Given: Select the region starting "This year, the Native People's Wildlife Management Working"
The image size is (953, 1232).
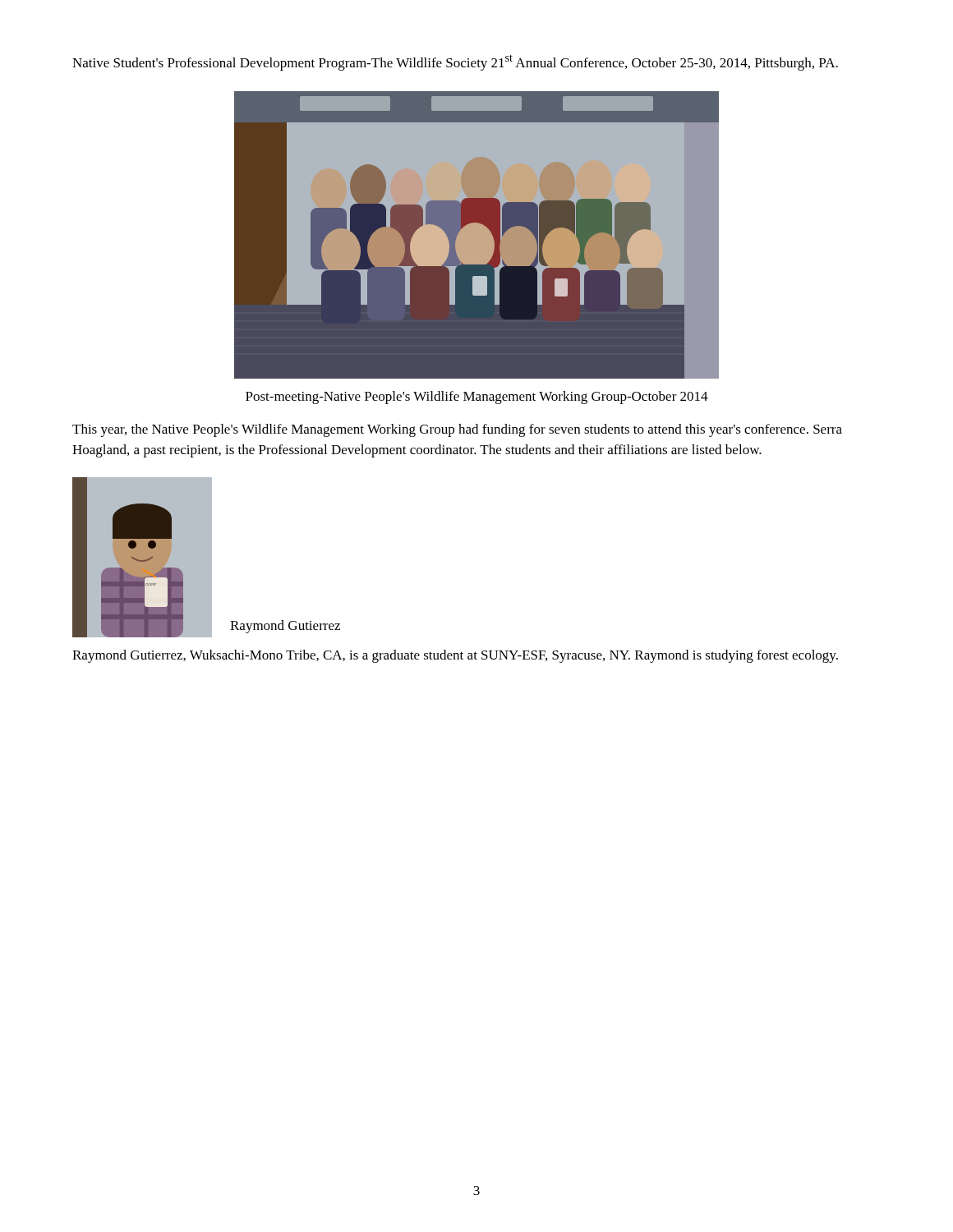Looking at the screenshot, I should tap(457, 440).
